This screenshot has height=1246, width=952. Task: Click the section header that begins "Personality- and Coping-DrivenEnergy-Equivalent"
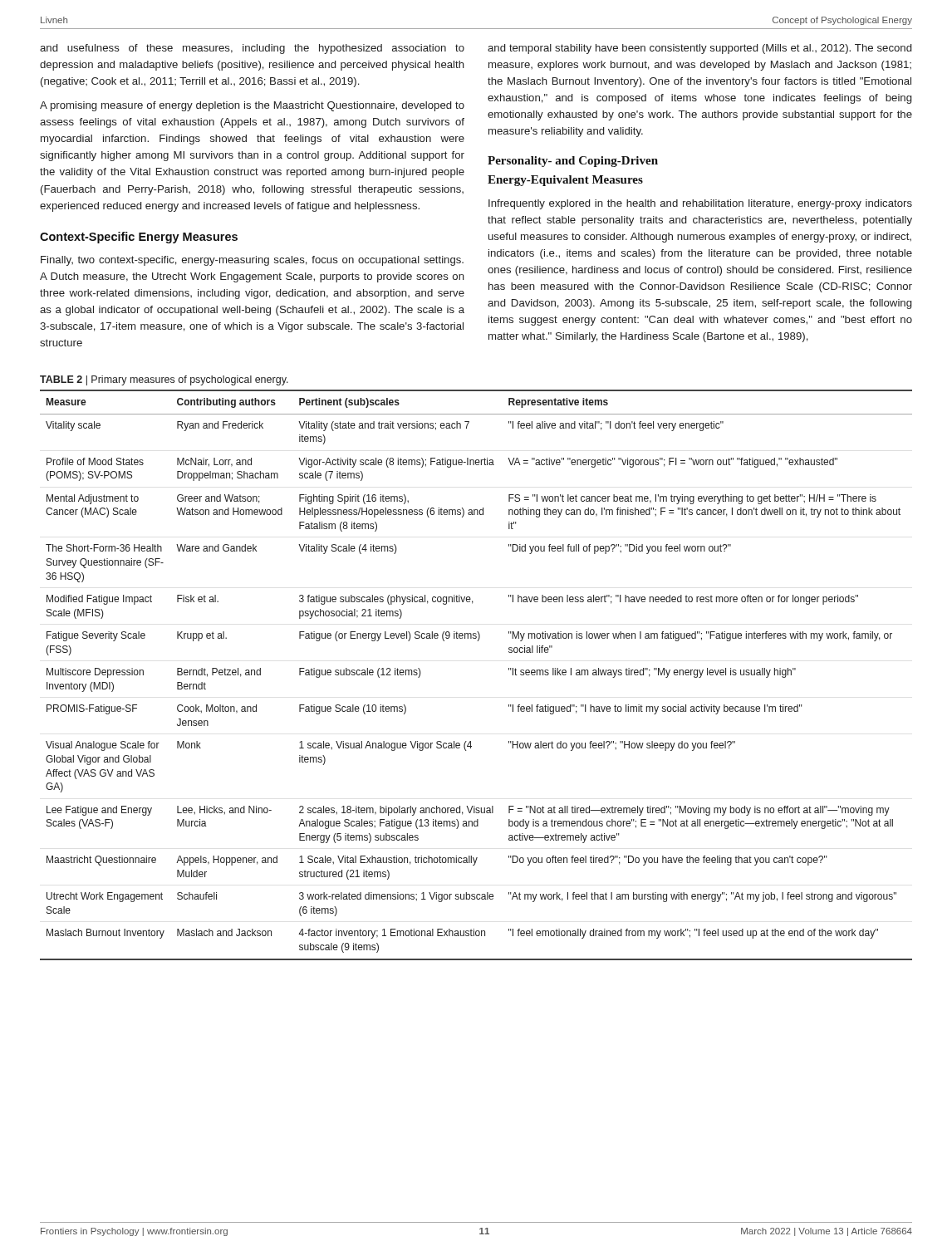point(573,170)
